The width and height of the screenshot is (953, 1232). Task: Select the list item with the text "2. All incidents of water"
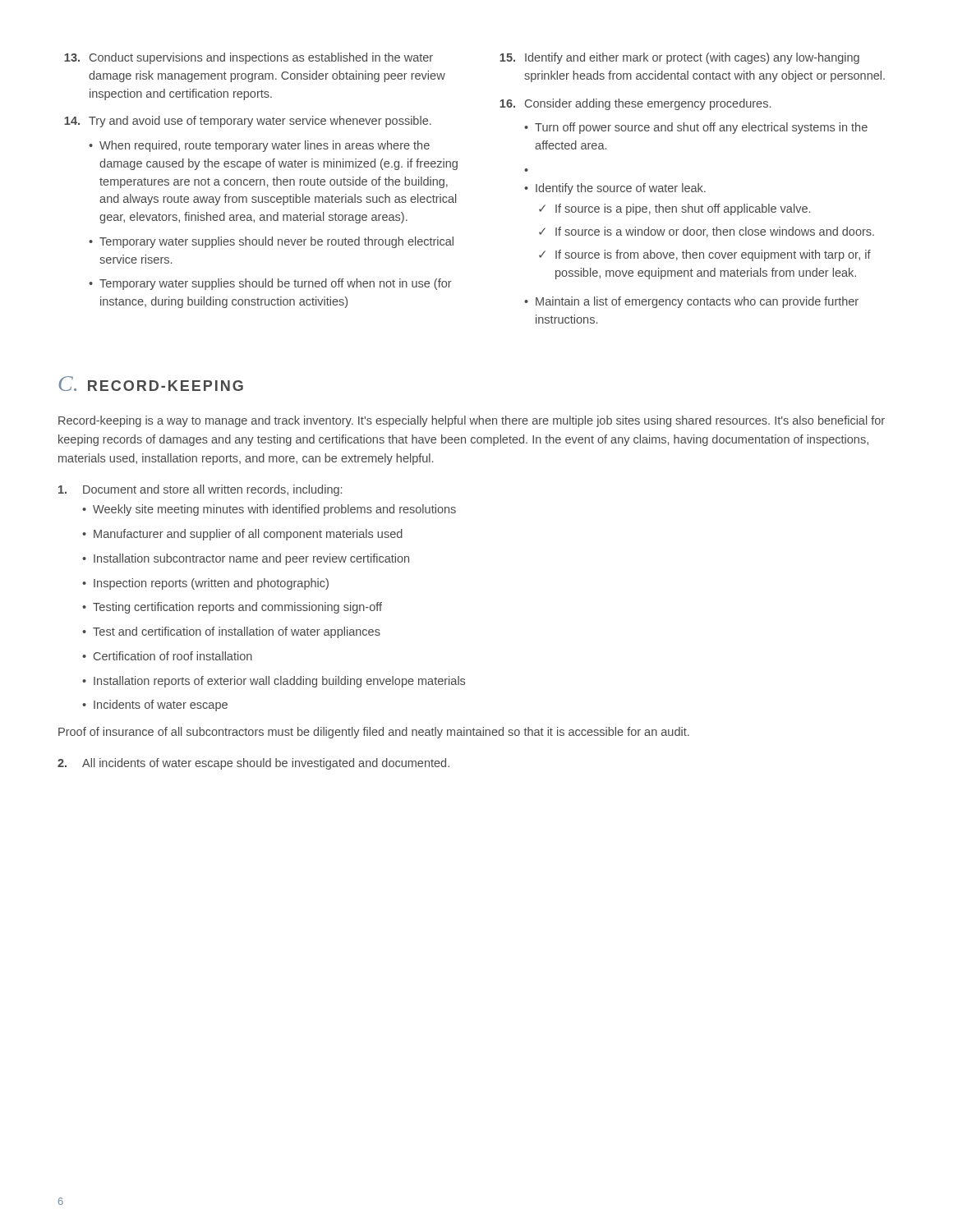254,763
